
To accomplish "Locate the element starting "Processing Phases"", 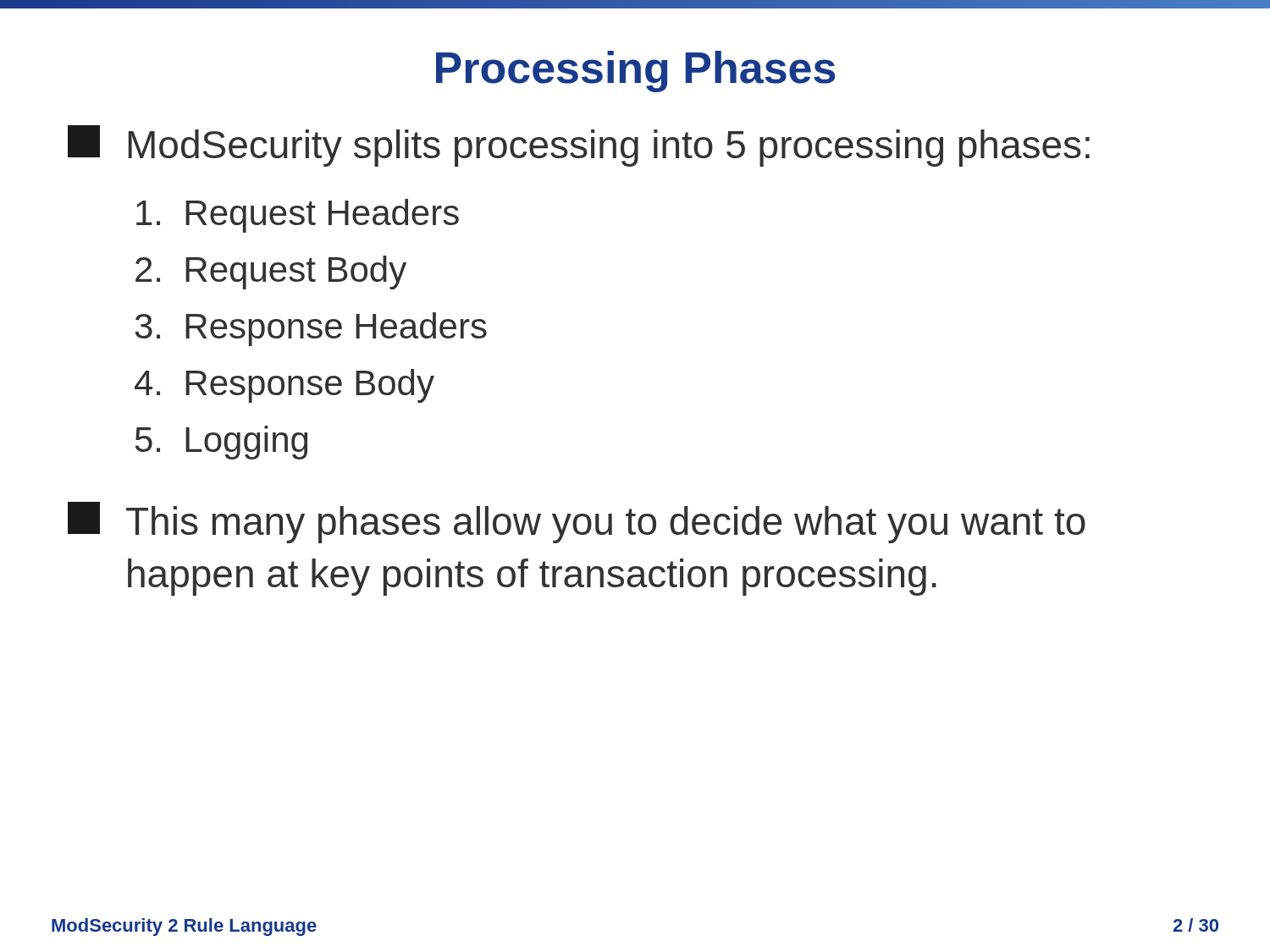I will pyautogui.click(x=635, y=63).
